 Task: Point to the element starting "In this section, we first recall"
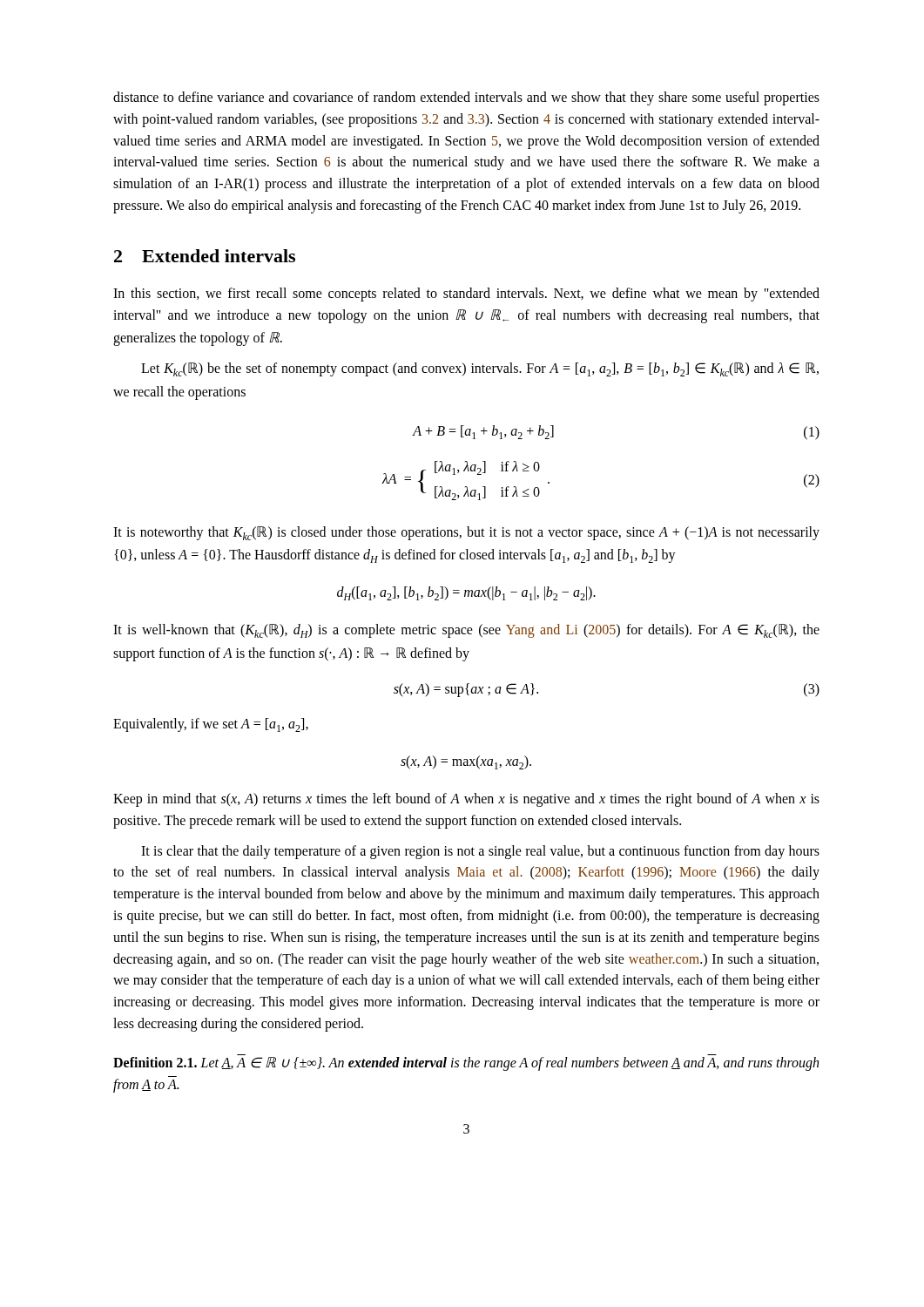coord(466,315)
